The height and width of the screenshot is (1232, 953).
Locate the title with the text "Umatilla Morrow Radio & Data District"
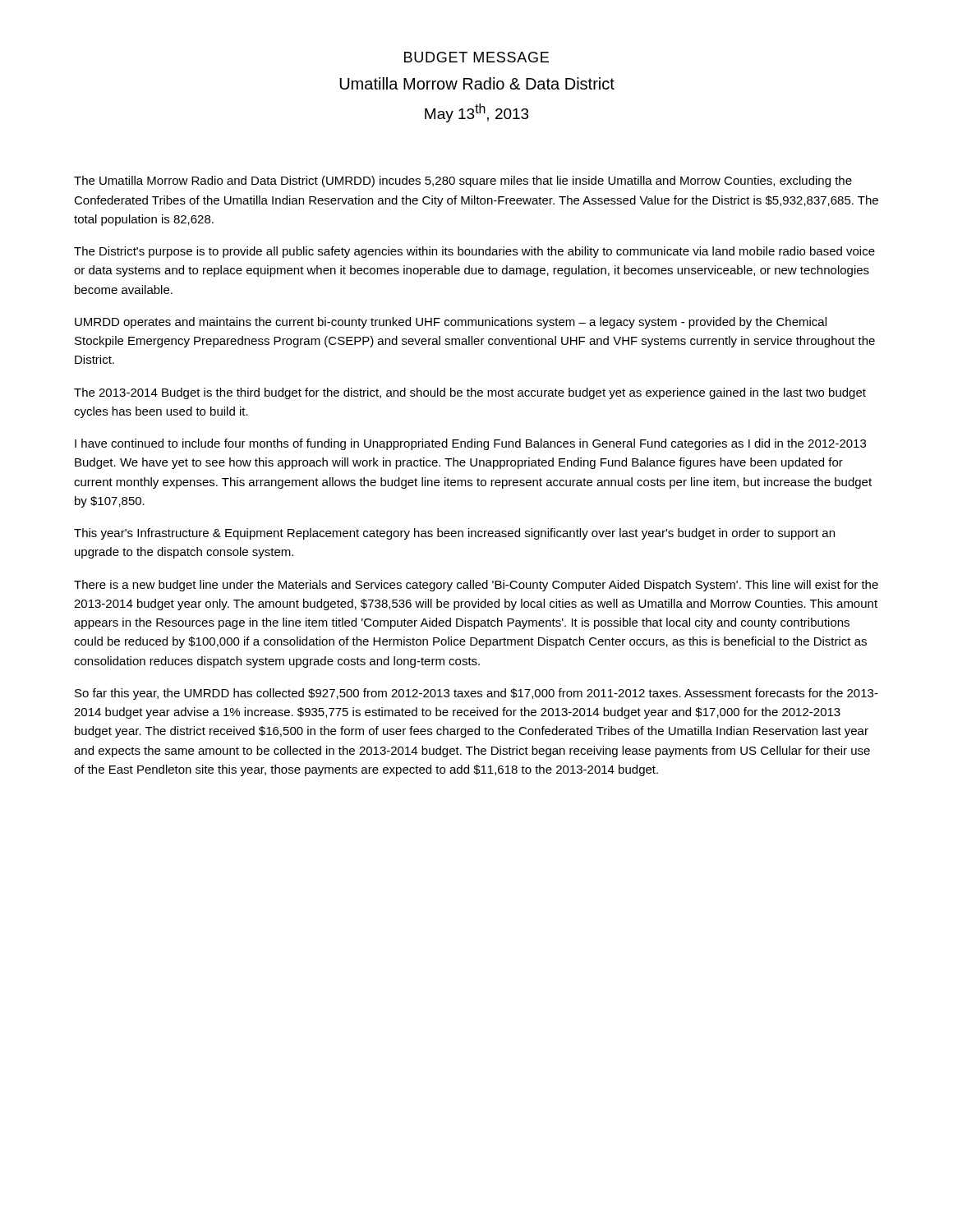click(x=476, y=84)
